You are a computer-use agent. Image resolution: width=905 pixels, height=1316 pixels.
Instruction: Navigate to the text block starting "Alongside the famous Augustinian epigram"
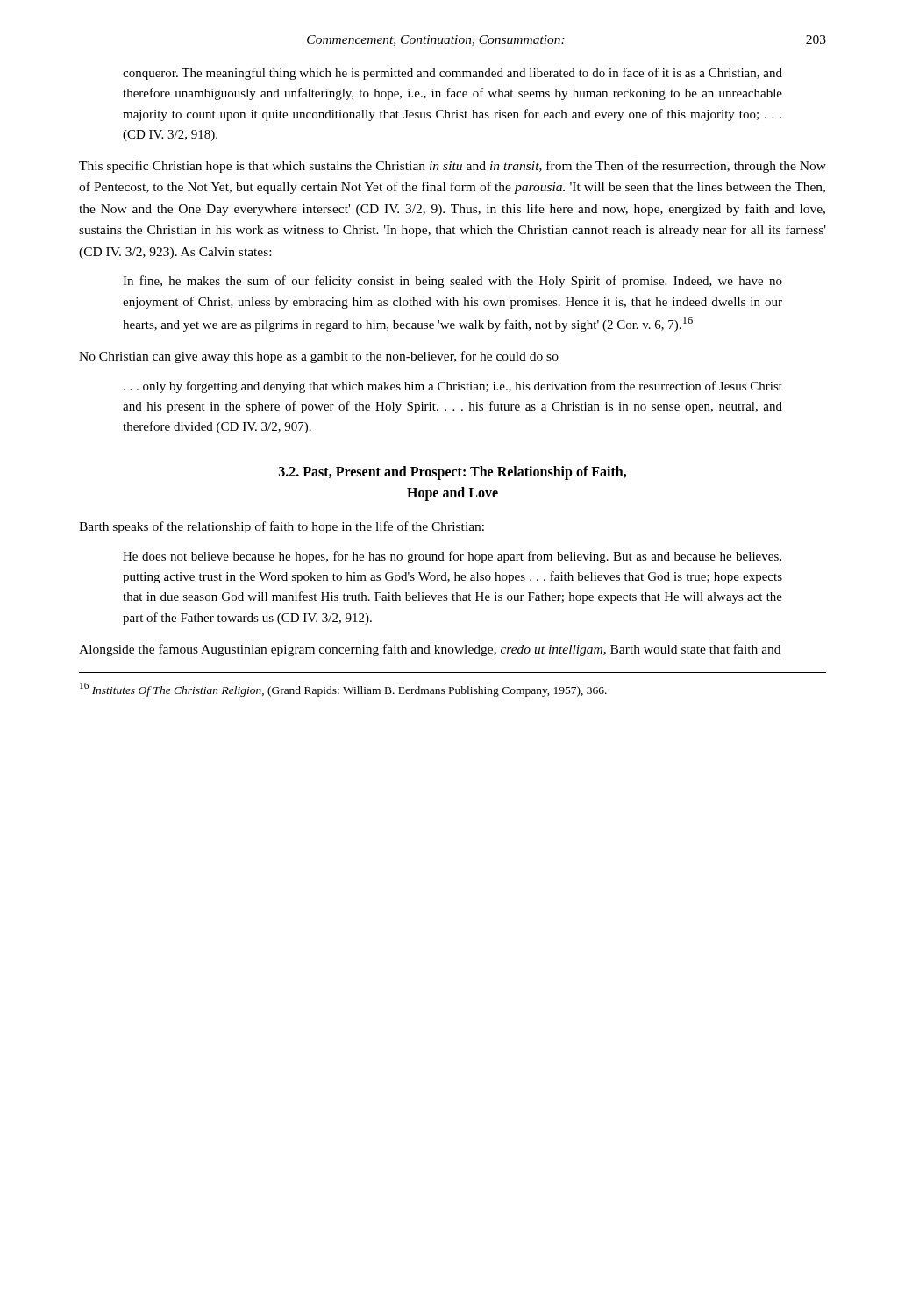pyautogui.click(x=430, y=649)
